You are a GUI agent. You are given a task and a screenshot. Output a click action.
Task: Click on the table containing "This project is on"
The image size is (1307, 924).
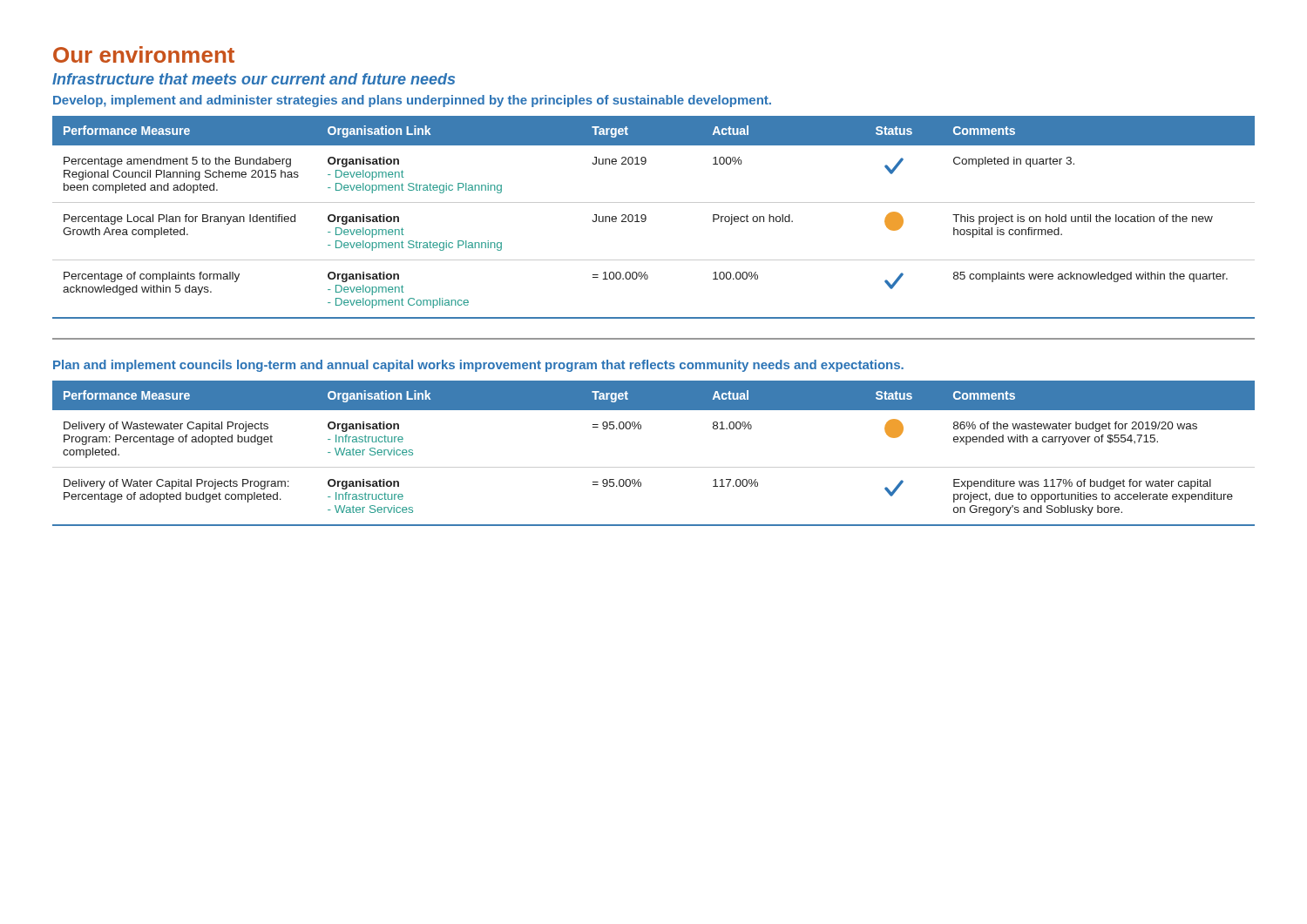click(654, 217)
